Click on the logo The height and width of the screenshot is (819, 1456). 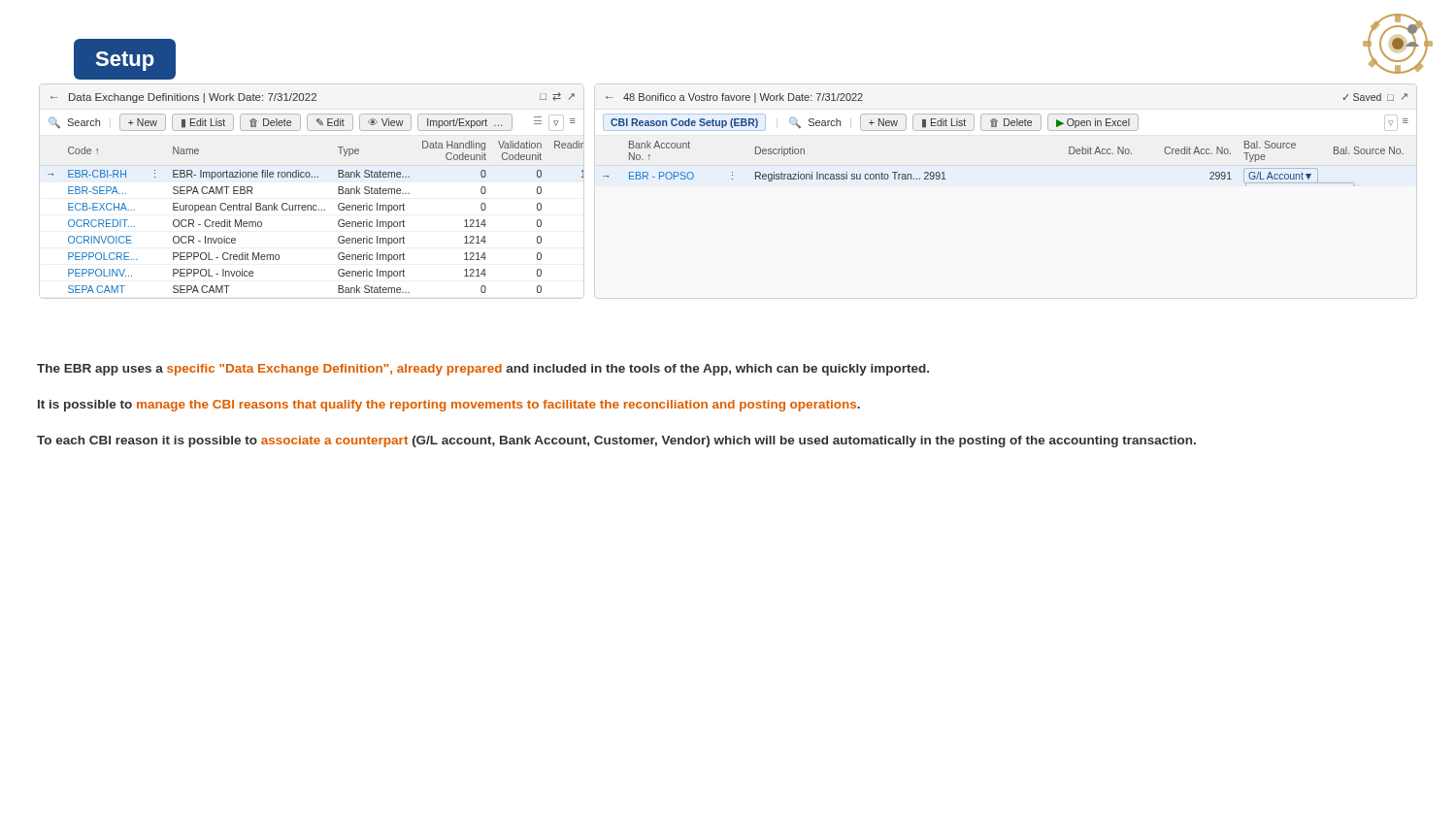[x=1398, y=44]
